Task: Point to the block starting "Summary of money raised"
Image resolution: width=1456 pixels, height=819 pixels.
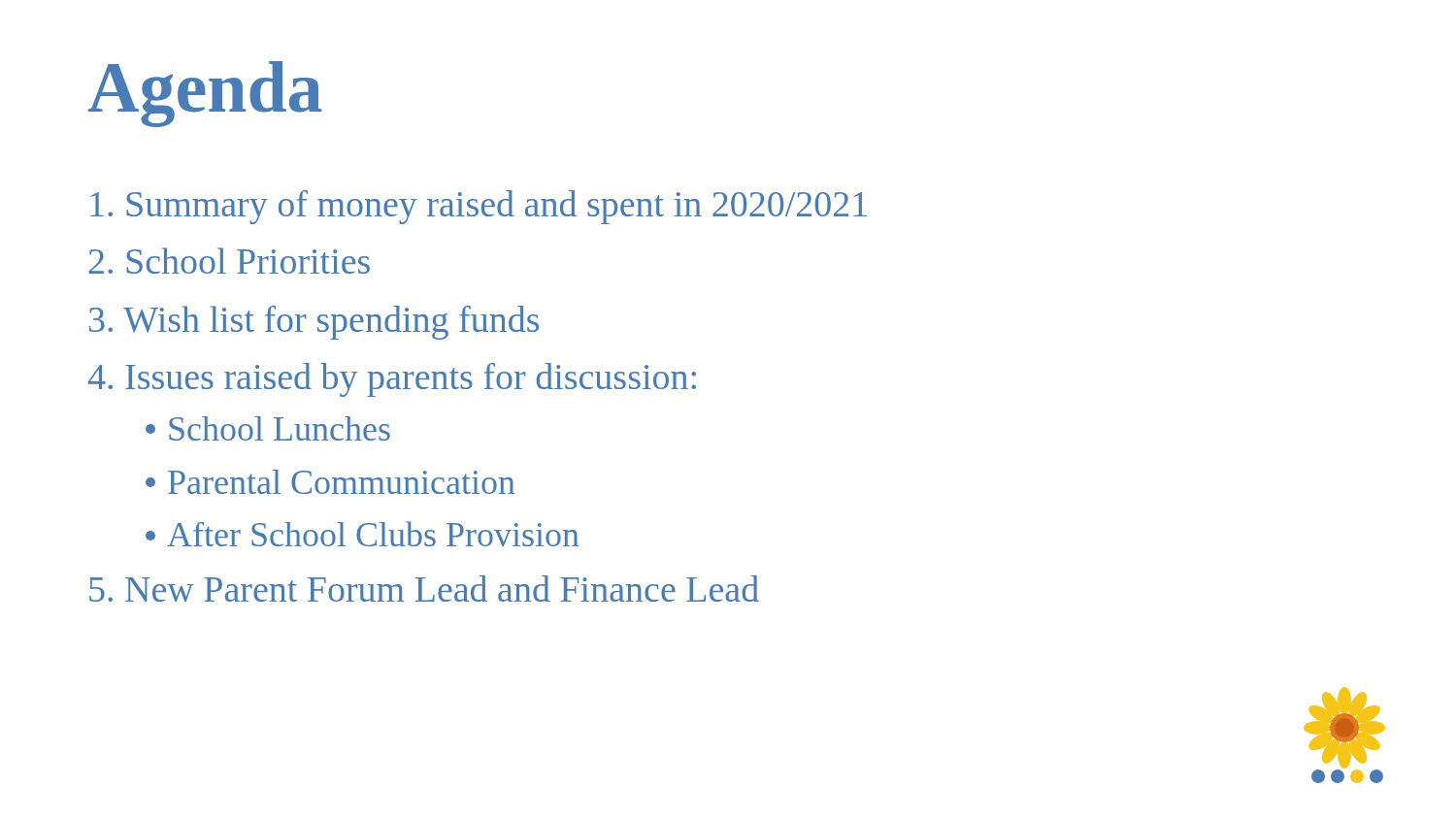Action: [x=478, y=204]
